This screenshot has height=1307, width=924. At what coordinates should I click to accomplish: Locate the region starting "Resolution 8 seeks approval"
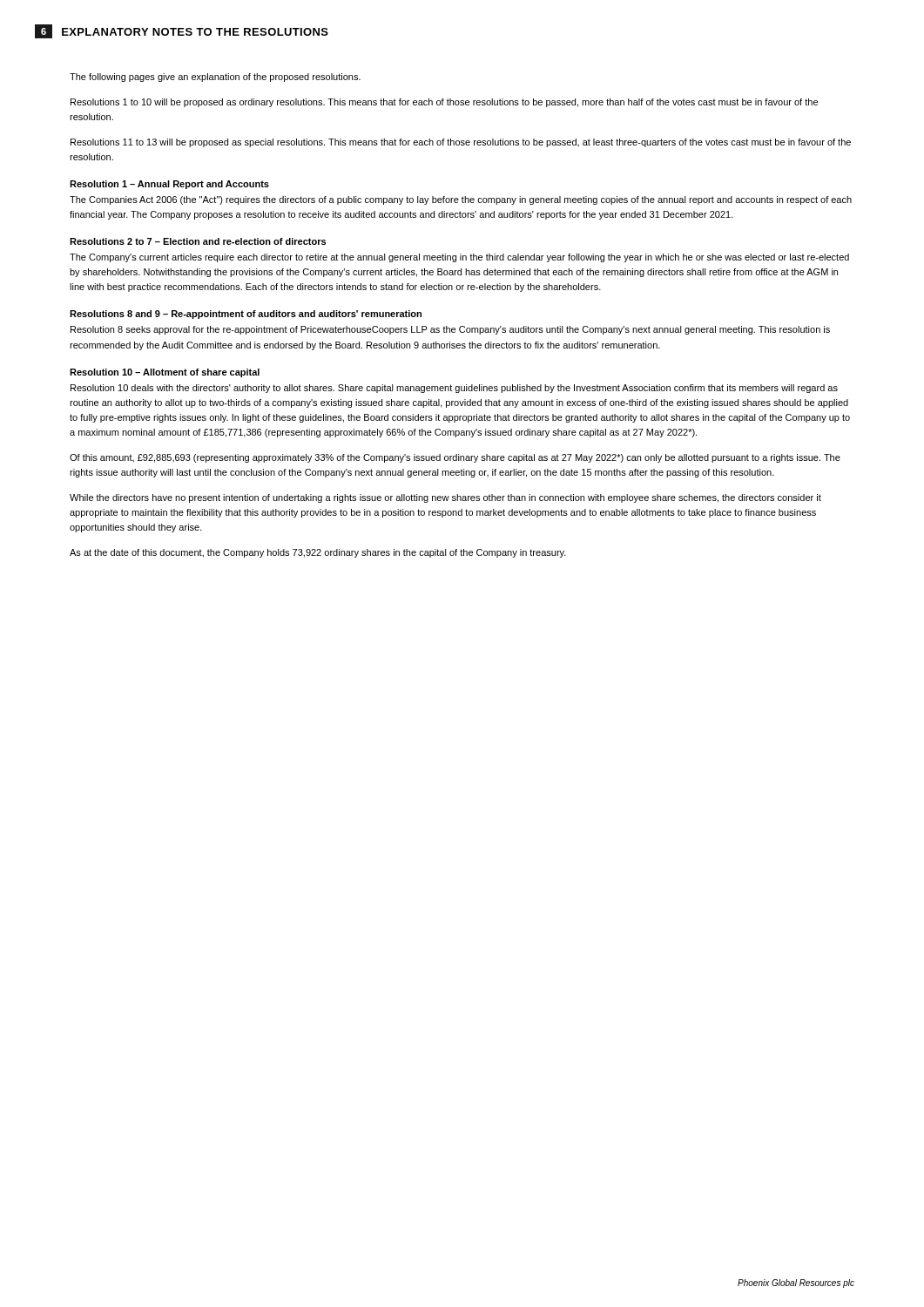coord(450,337)
